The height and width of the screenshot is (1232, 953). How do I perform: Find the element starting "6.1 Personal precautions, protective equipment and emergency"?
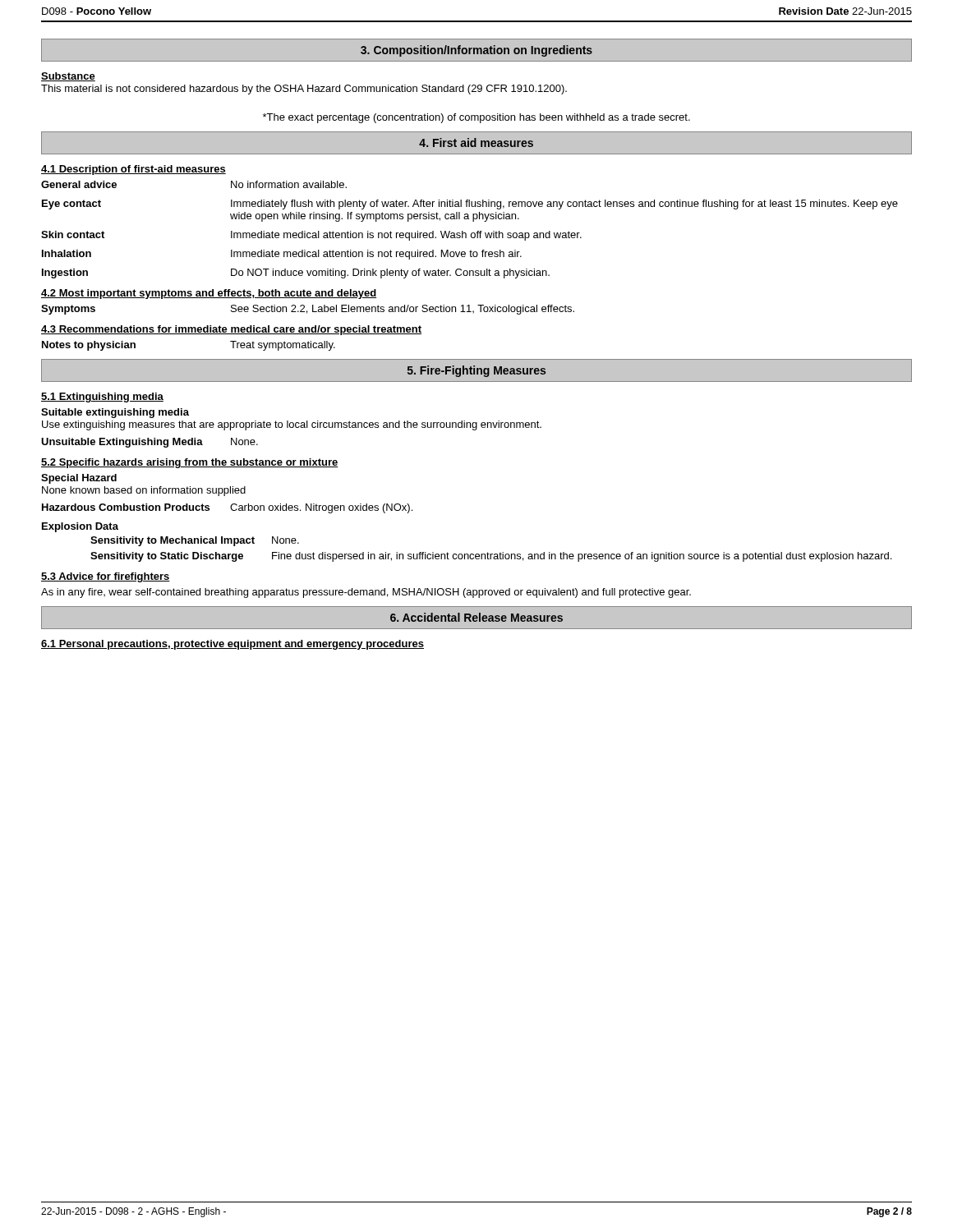point(232,643)
